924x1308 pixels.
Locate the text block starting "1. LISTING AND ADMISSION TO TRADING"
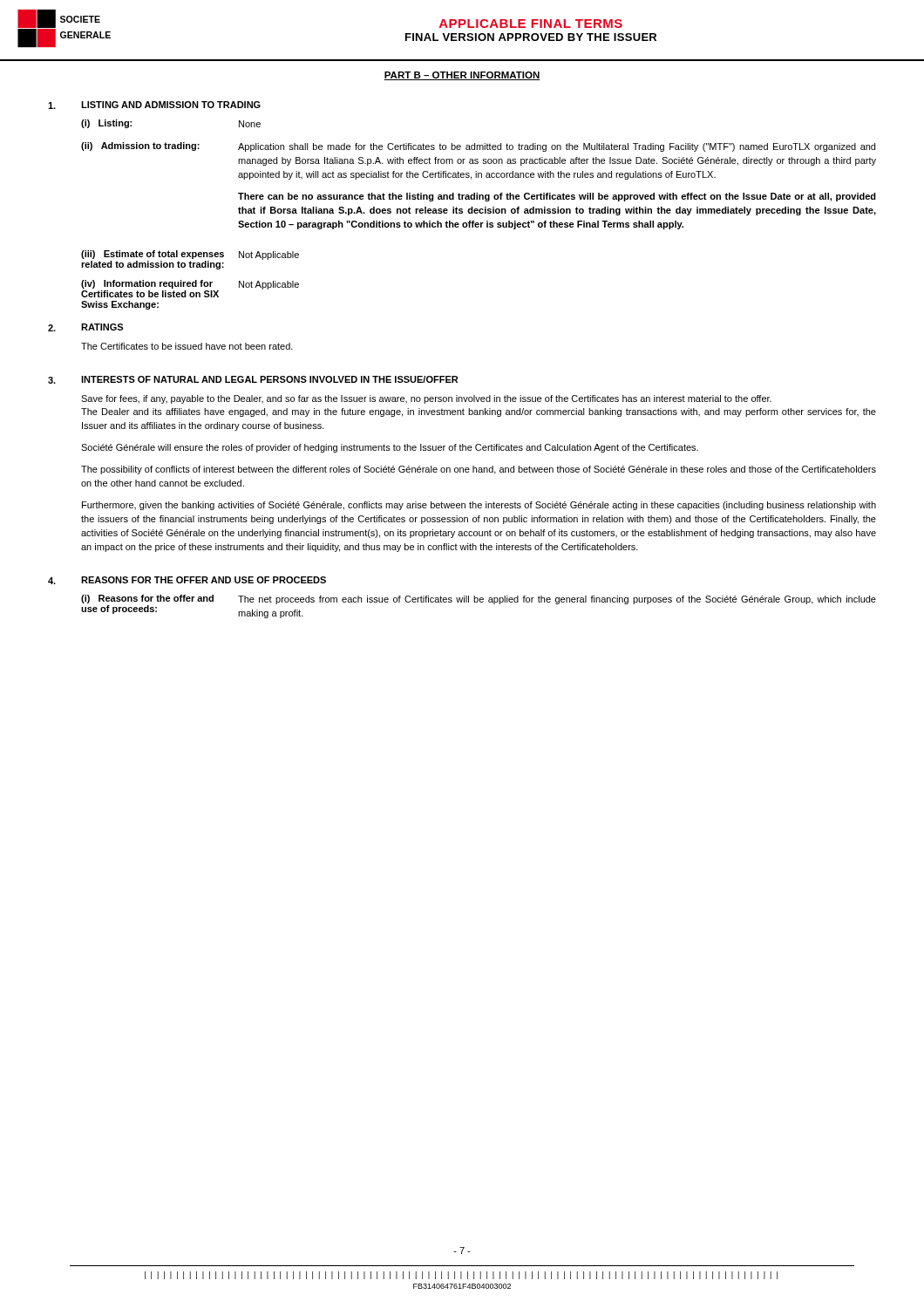coord(154,105)
